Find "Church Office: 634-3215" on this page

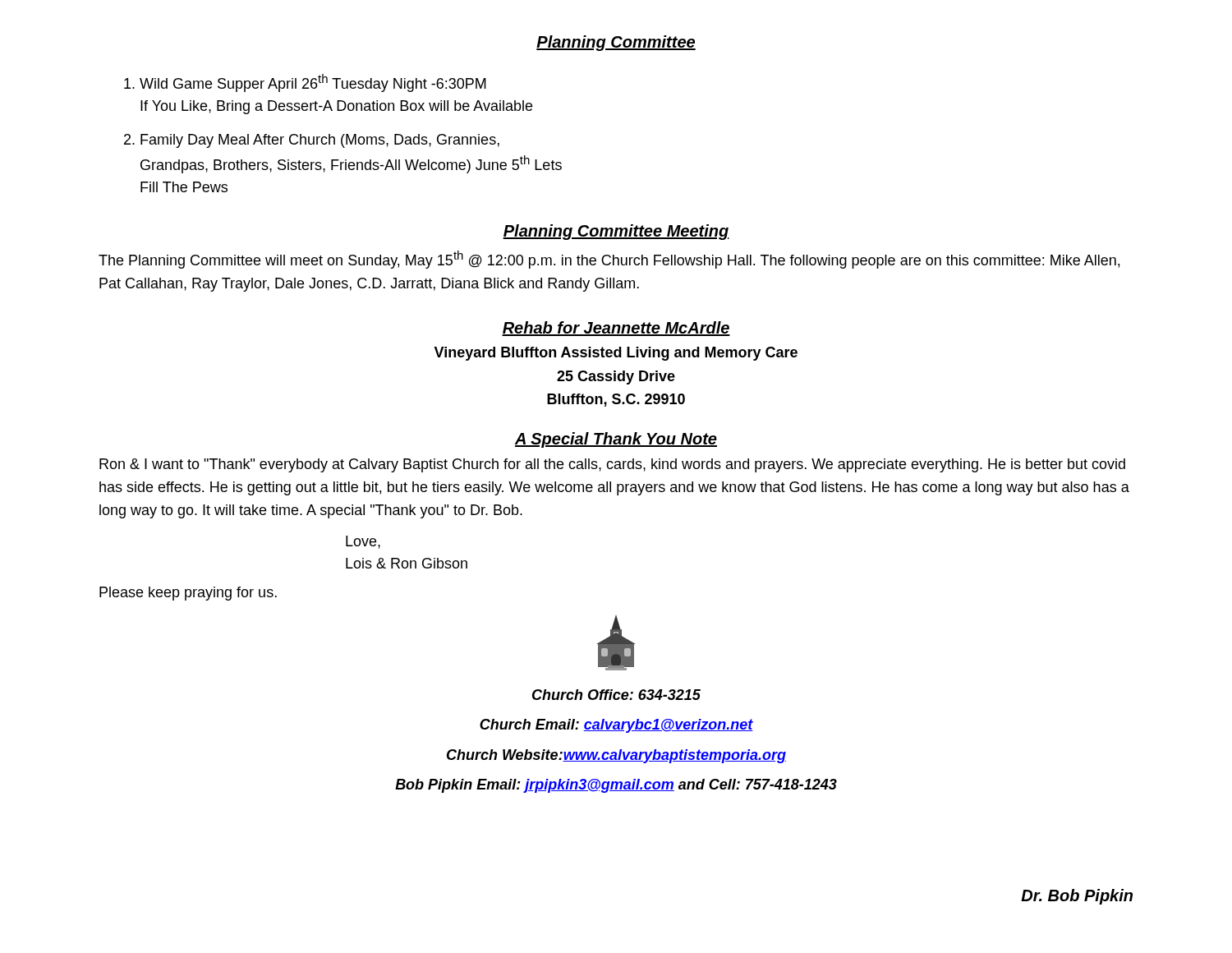pyautogui.click(x=616, y=695)
